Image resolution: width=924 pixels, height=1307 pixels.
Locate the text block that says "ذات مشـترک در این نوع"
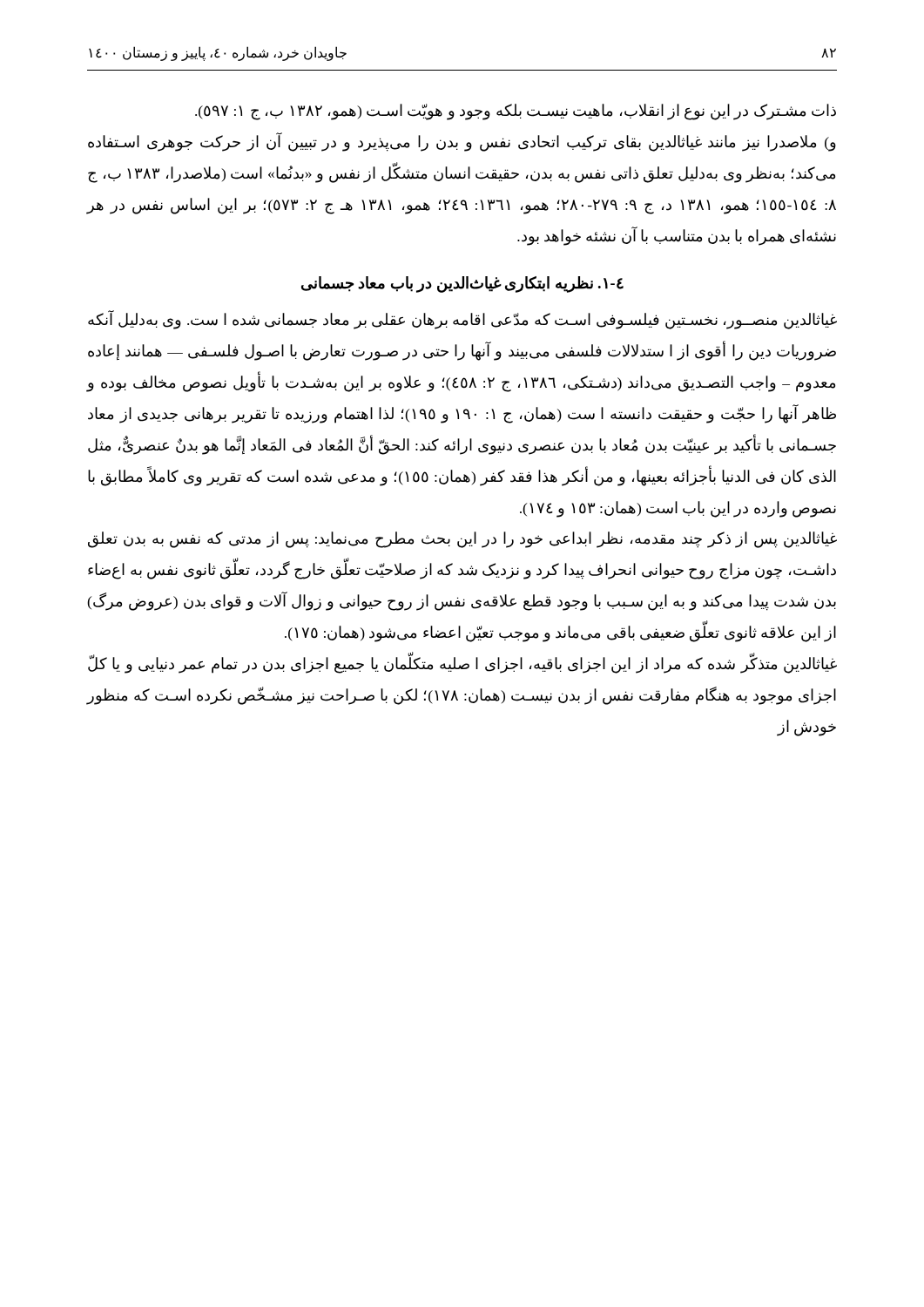[462, 111]
